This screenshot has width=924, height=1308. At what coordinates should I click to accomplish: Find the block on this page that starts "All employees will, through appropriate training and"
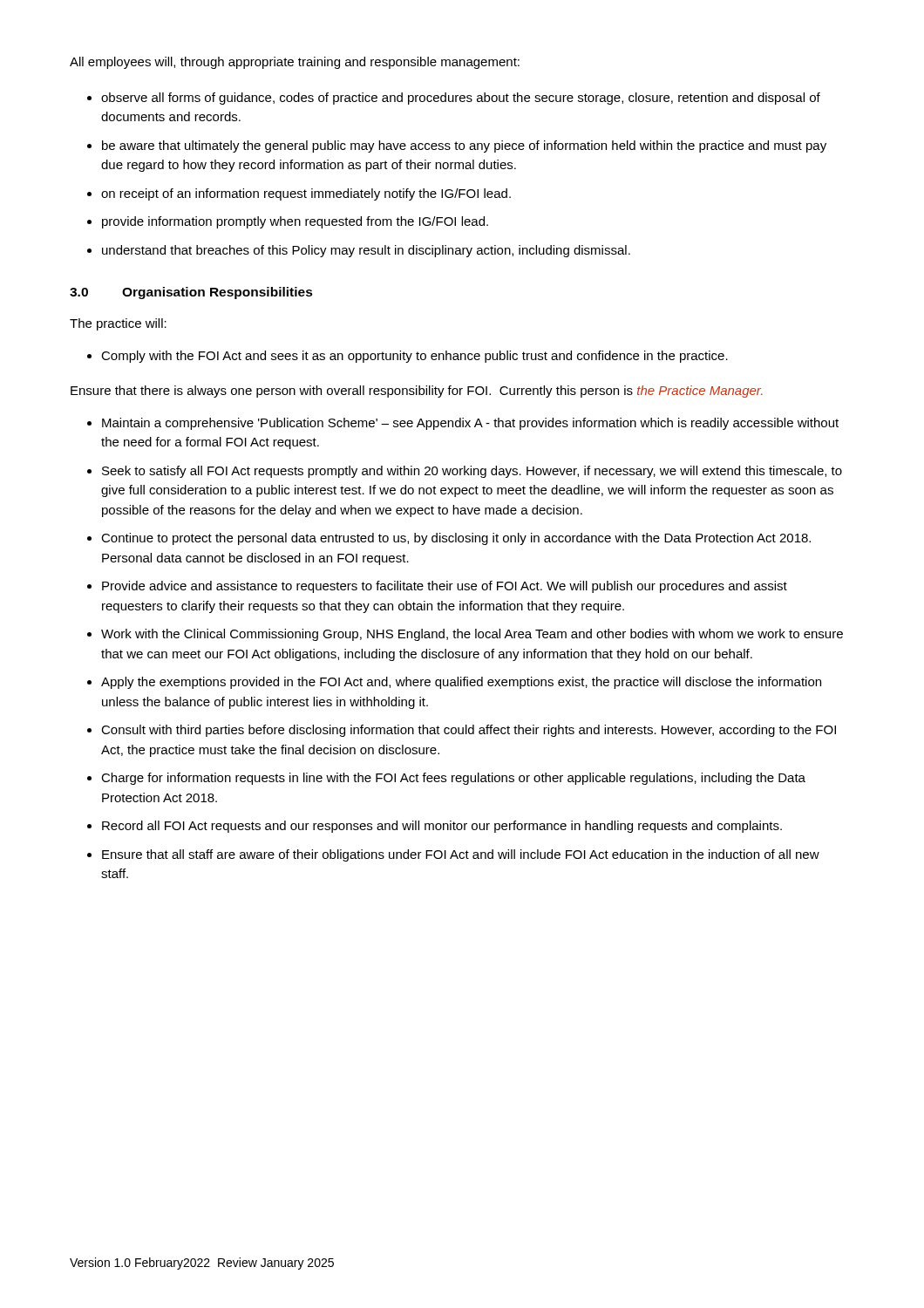point(295,61)
